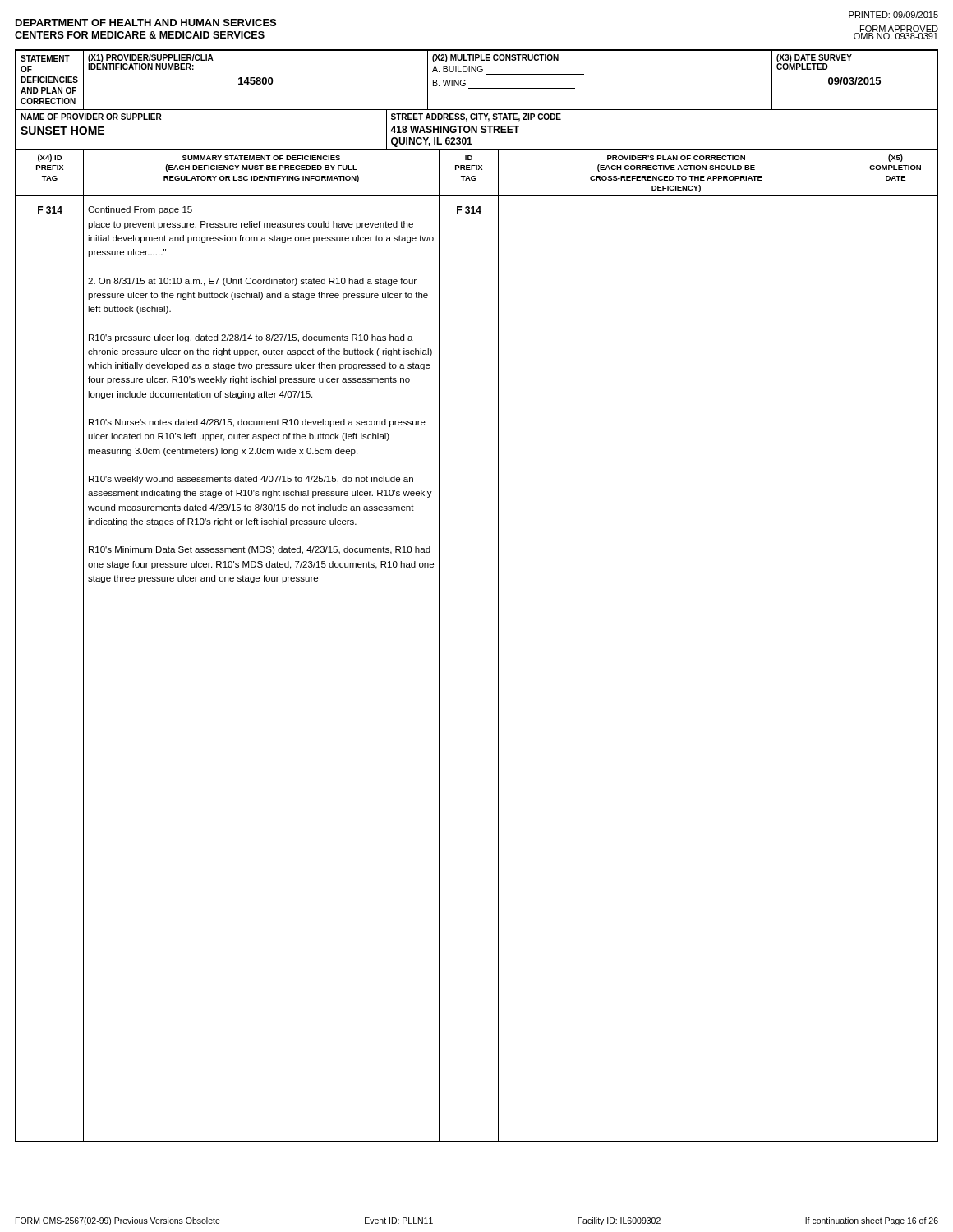Image resolution: width=953 pixels, height=1232 pixels.
Task: Click on the element starting "DEPARTMENT OF HEALTH AND HUMAN SERVICES"
Action: click(x=146, y=23)
